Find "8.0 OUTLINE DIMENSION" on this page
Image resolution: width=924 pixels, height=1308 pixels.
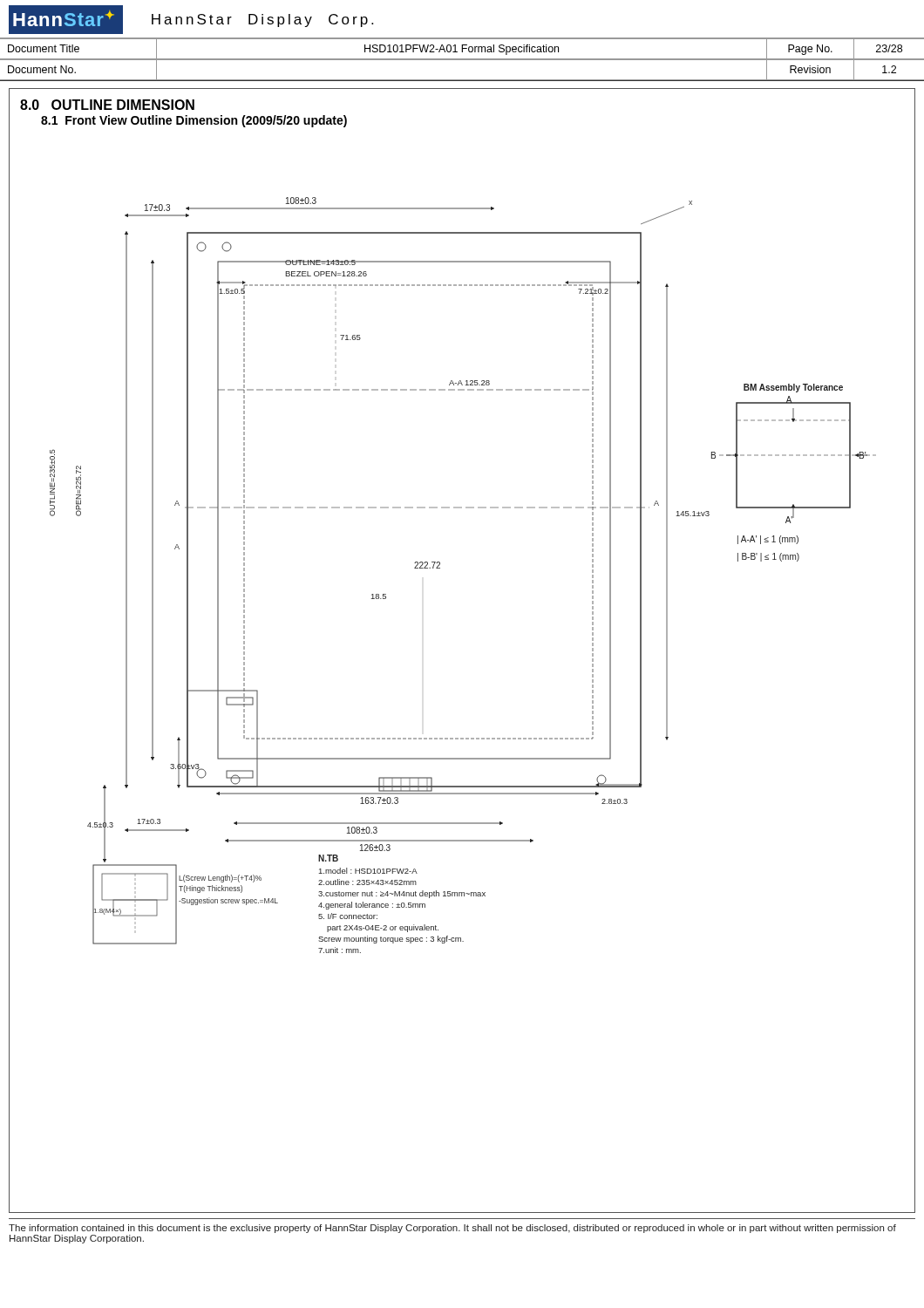coord(108,105)
